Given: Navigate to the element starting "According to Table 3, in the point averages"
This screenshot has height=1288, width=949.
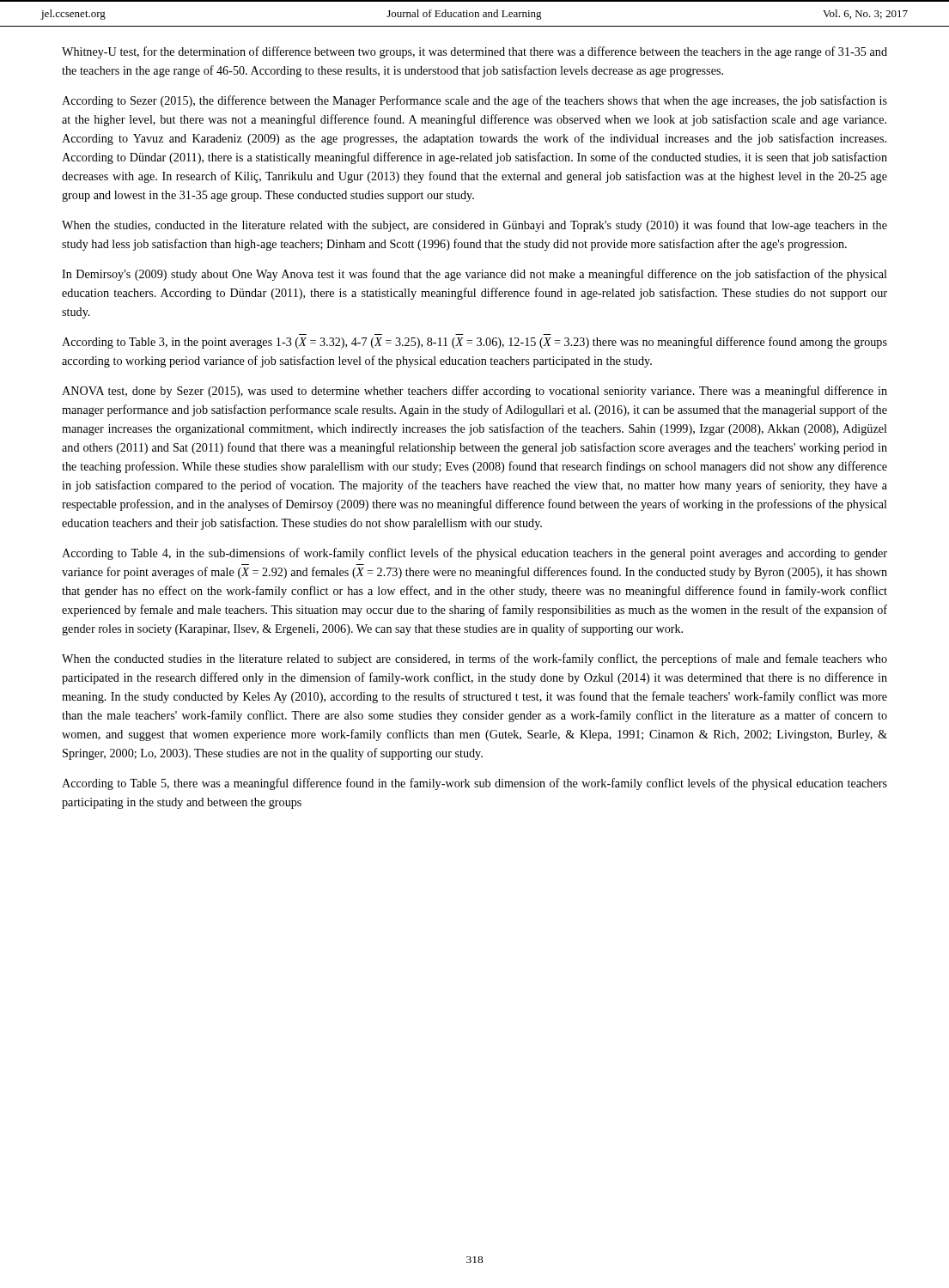Looking at the screenshot, I should [x=474, y=351].
